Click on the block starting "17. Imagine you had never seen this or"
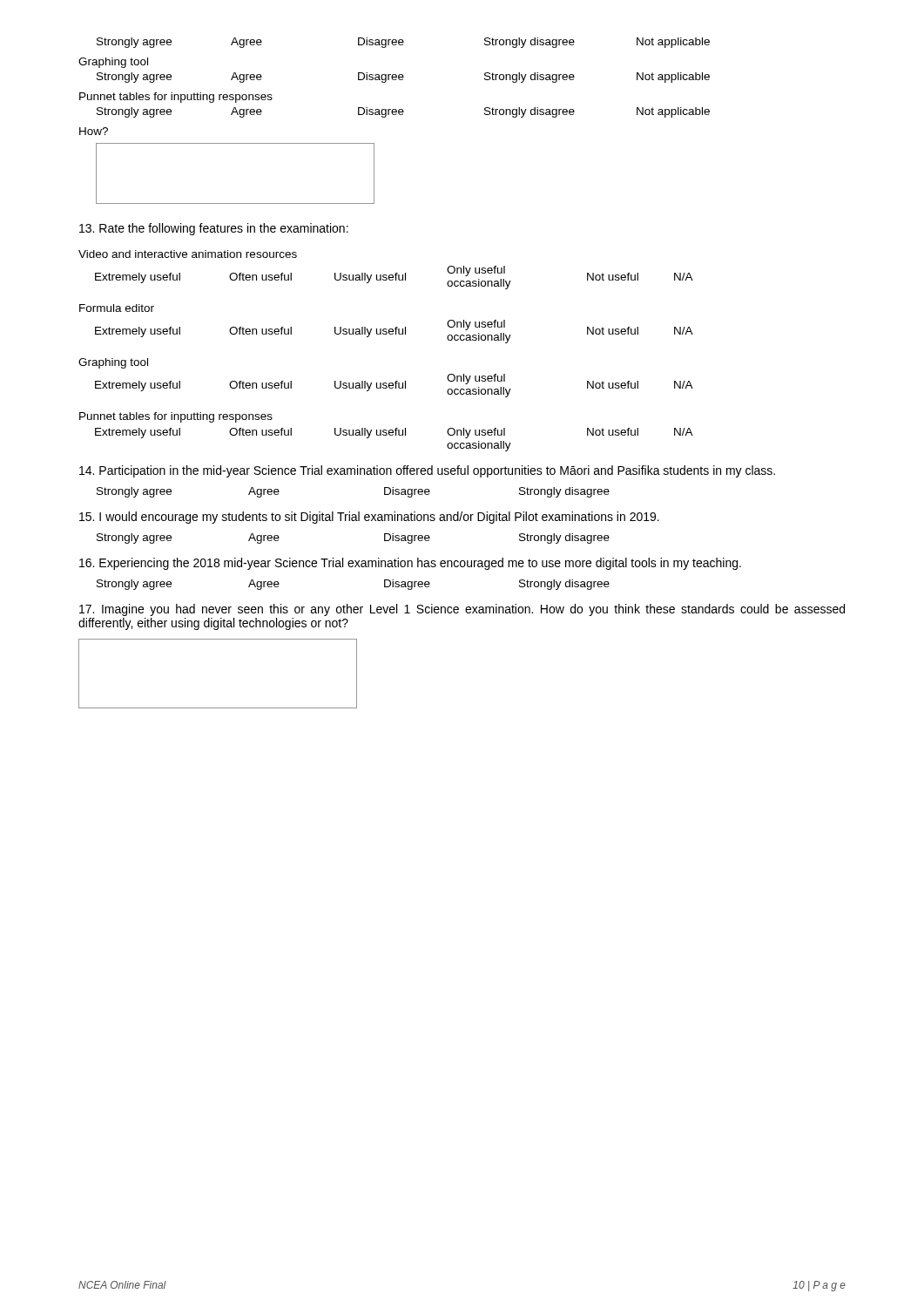 462,616
